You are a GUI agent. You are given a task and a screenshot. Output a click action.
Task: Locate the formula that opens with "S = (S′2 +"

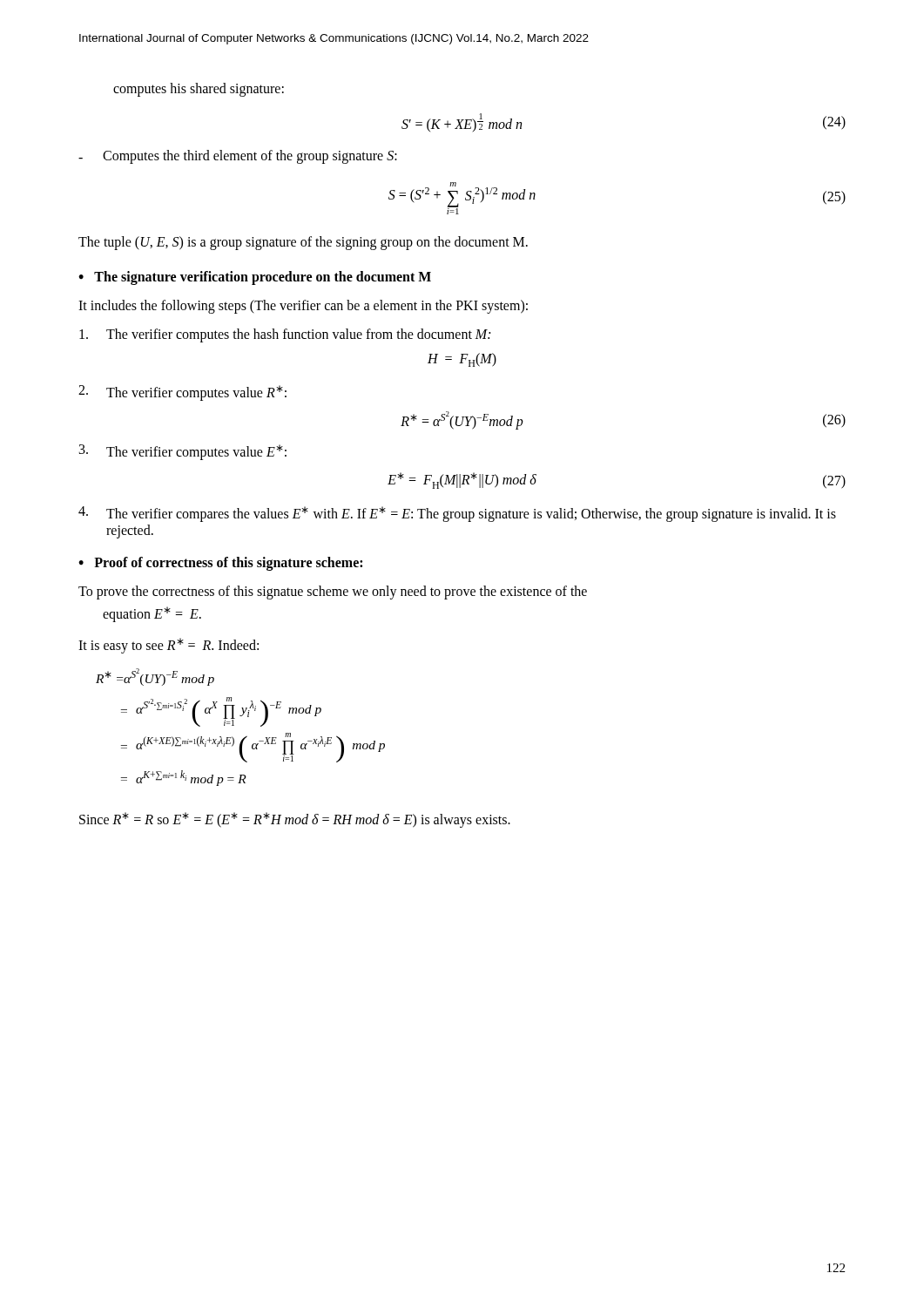[462, 197]
